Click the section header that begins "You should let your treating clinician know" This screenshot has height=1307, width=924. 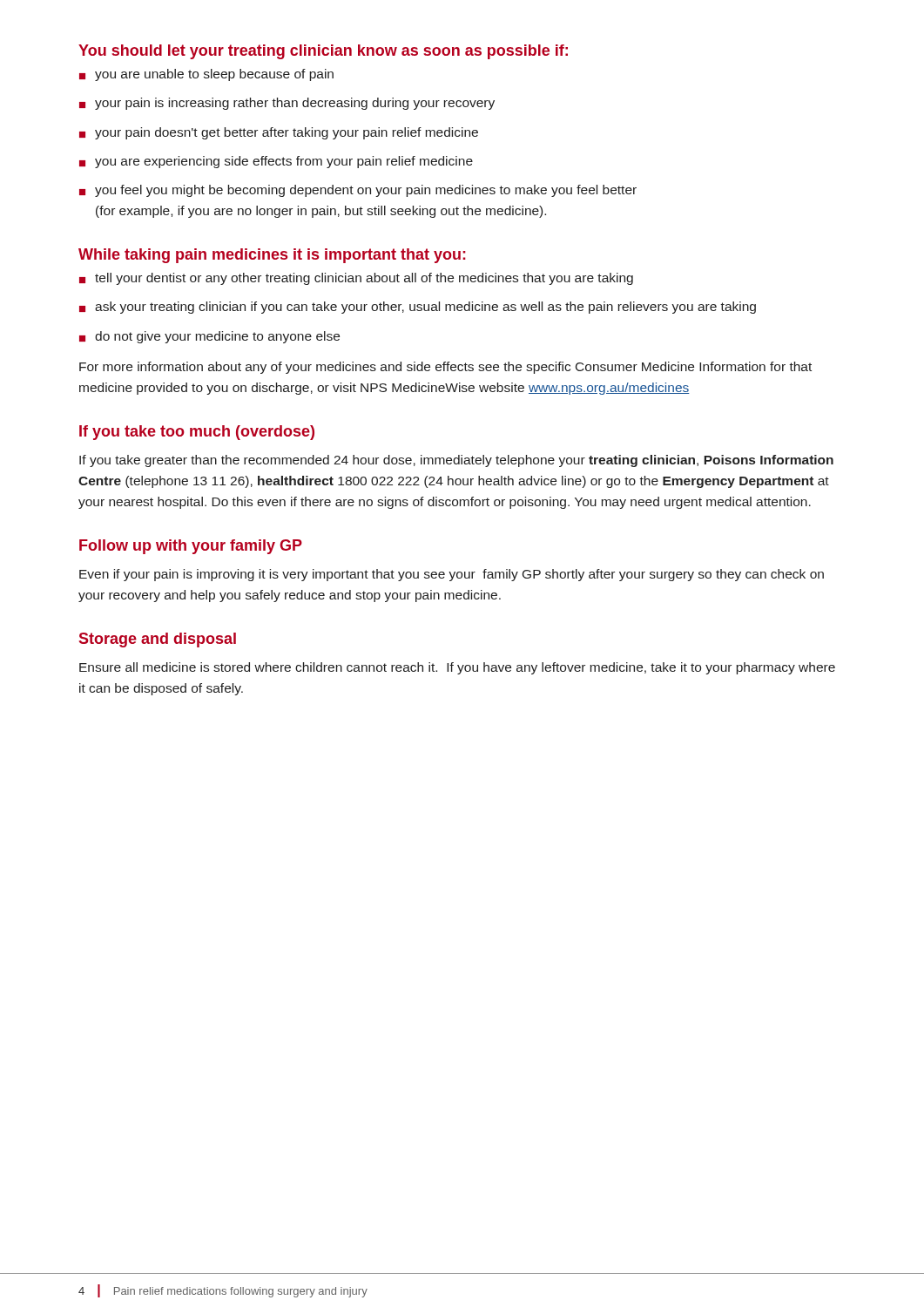pyautogui.click(x=324, y=51)
